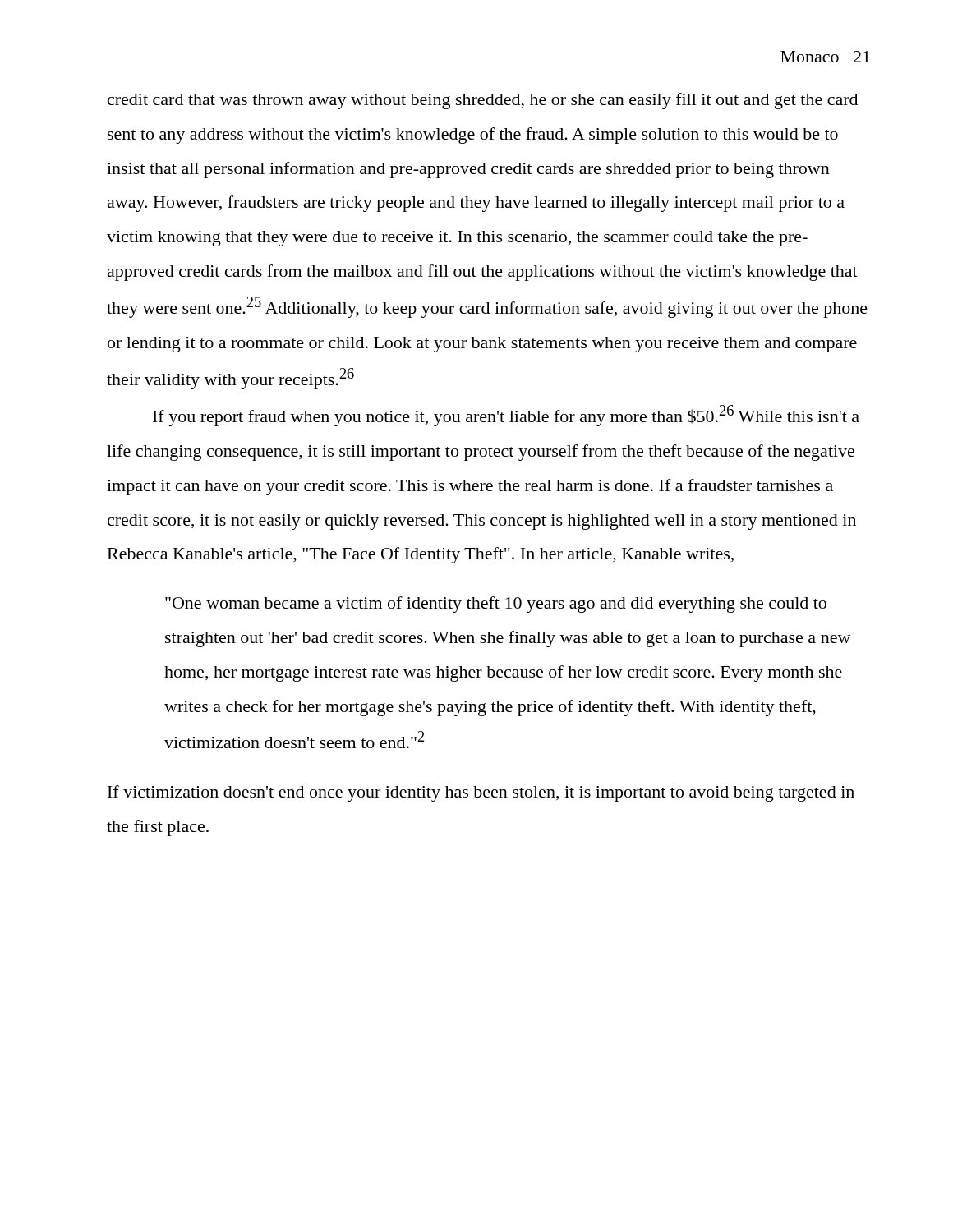The image size is (953, 1232).
Task: Select the text block that says ""One woman became a"
Action: coord(507,673)
